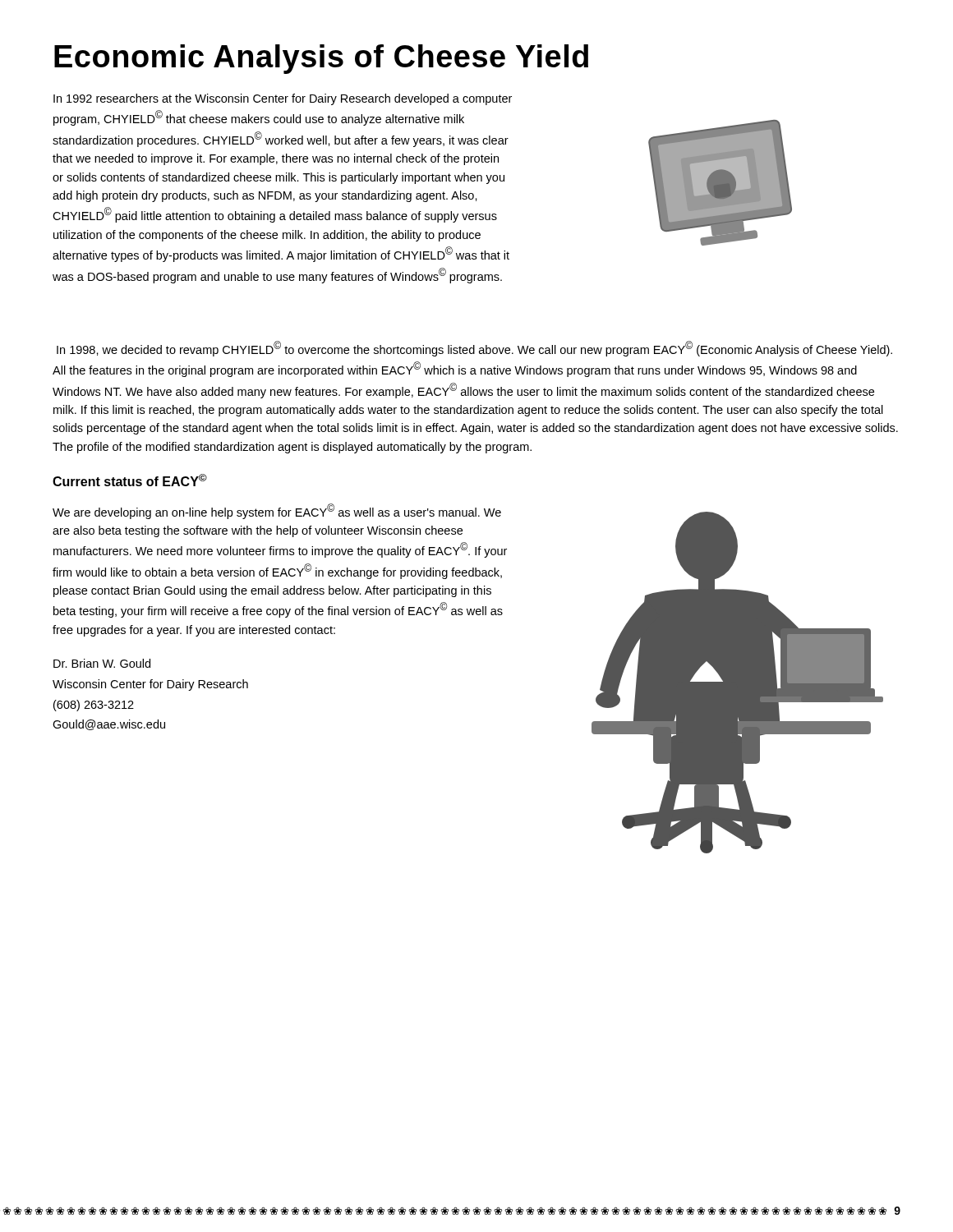
Task: Select the element starting "We are developing an on-line help system for"
Action: pos(283,570)
